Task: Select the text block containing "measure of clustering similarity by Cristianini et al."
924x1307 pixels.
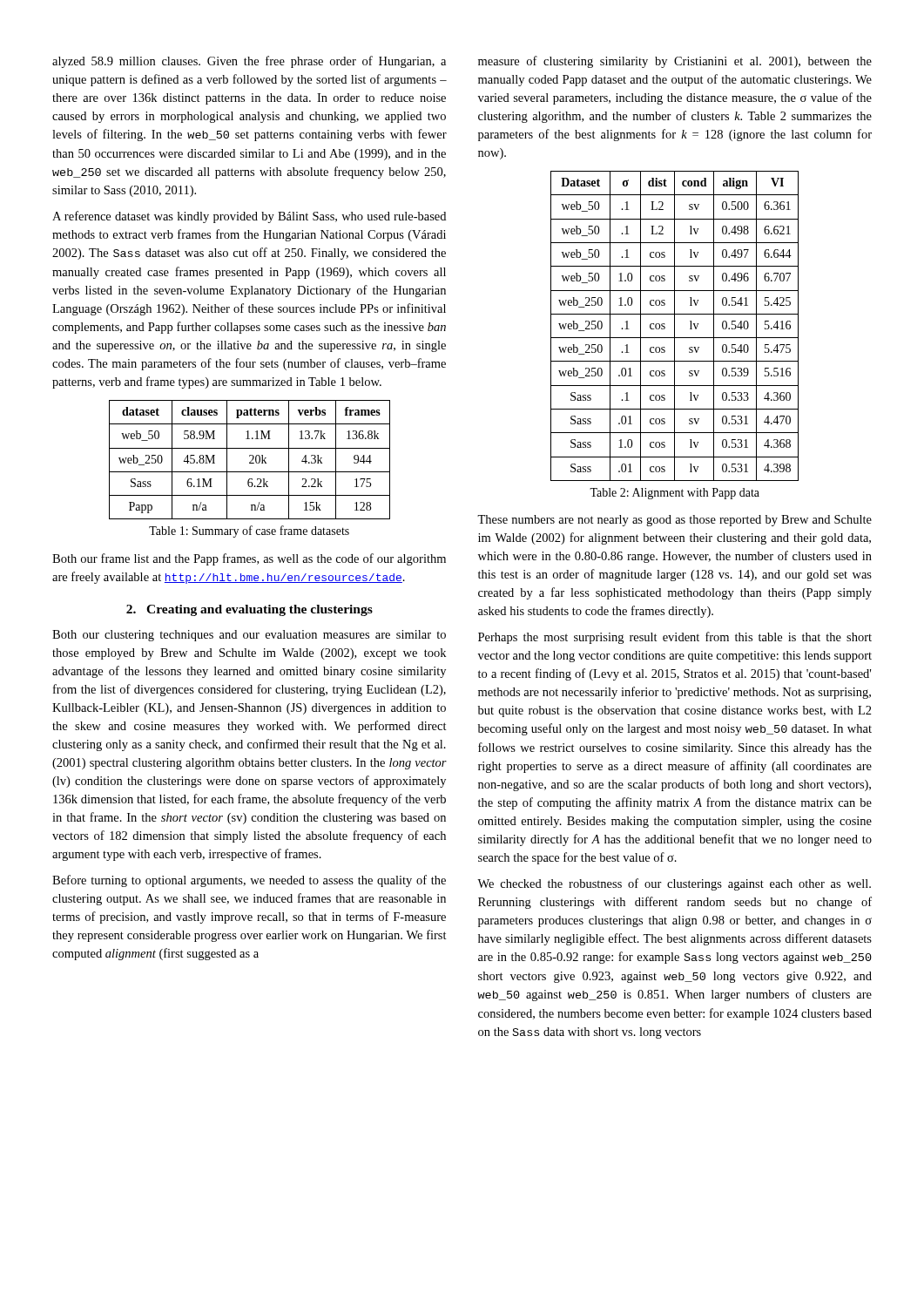Action: pyautogui.click(x=675, y=107)
